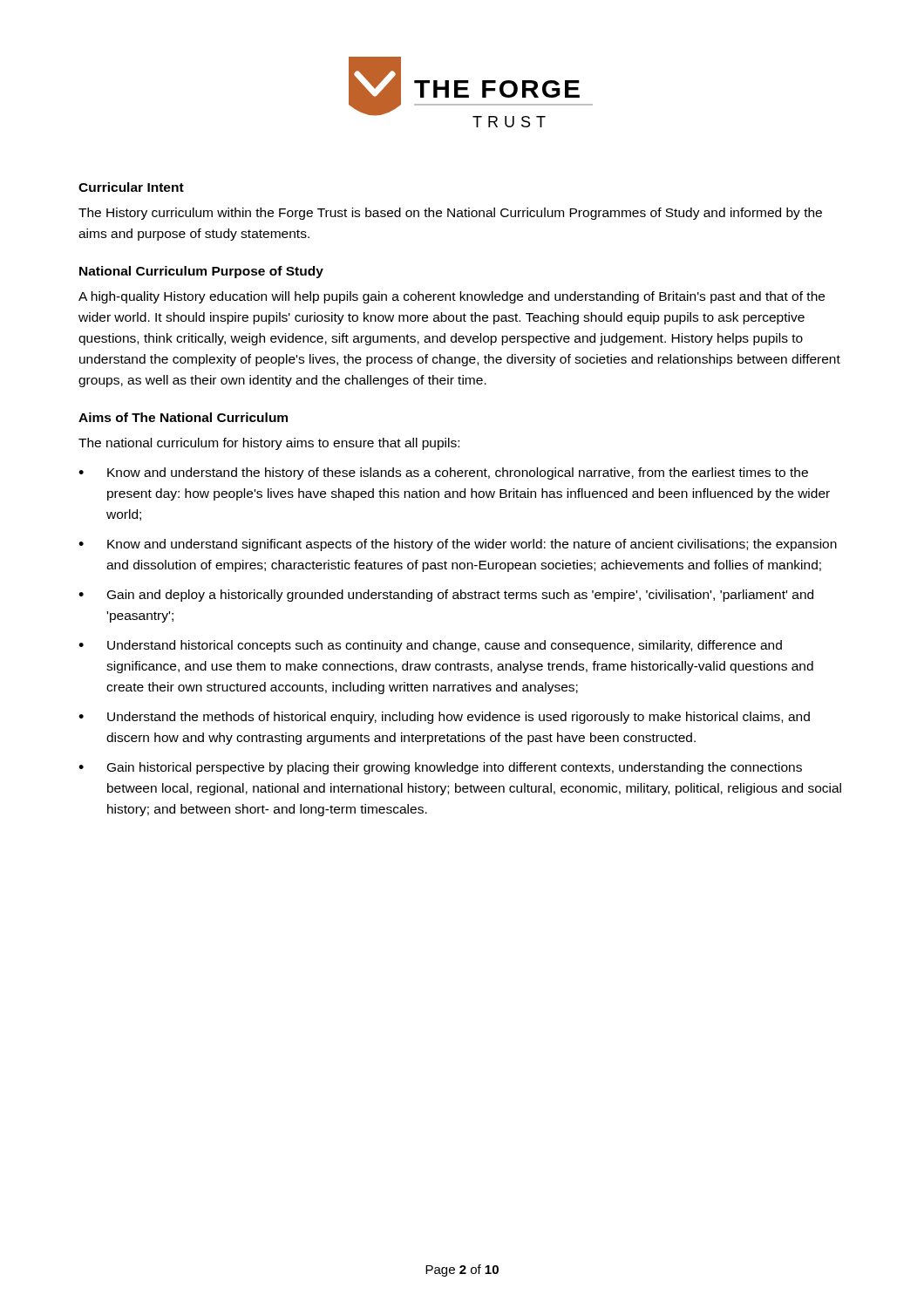This screenshot has height=1308, width=924.
Task: Navigate to the region starting "The national curriculum for history aims to"
Action: click(x=270, y=443)
